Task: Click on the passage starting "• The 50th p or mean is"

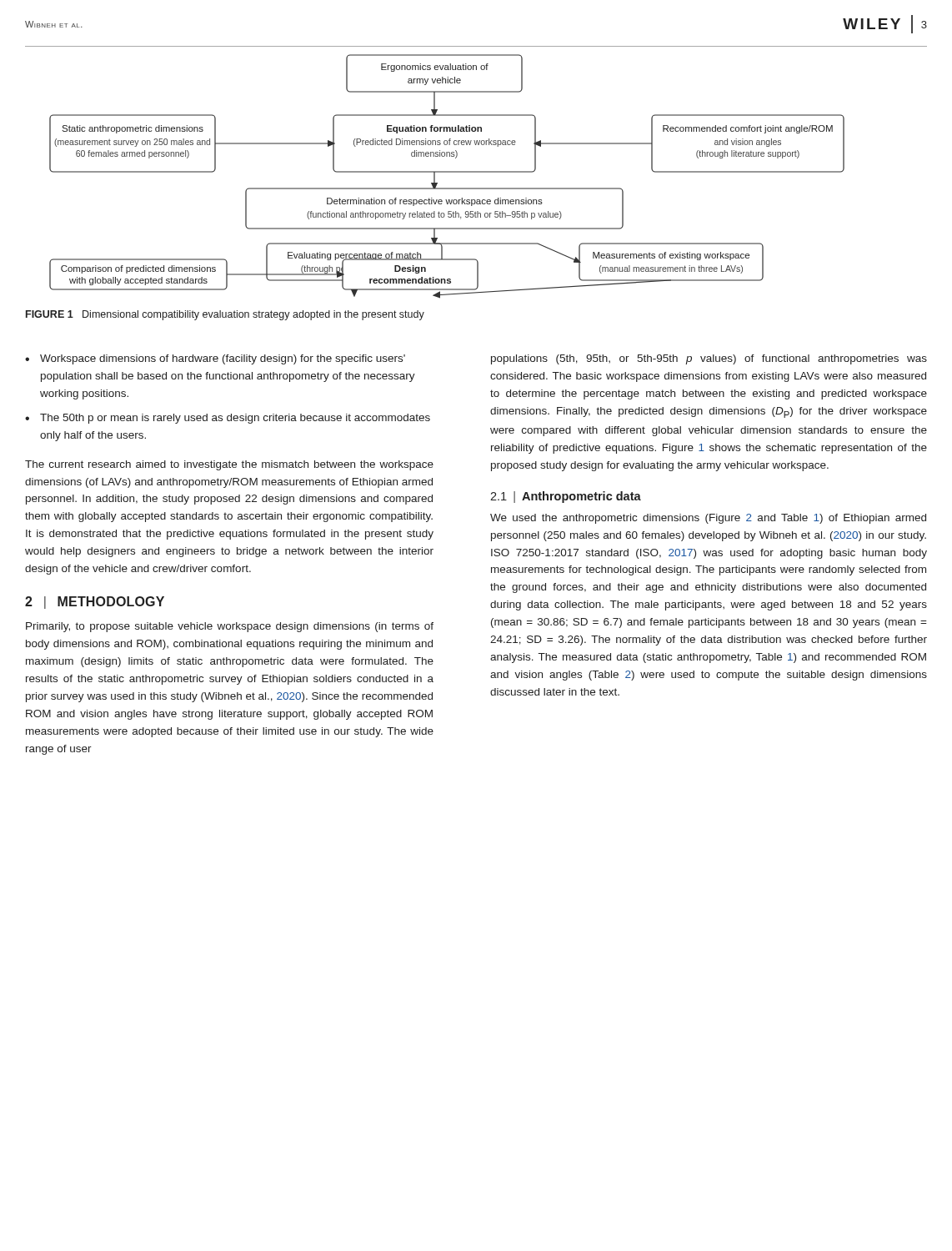Action: click(229, 427)
